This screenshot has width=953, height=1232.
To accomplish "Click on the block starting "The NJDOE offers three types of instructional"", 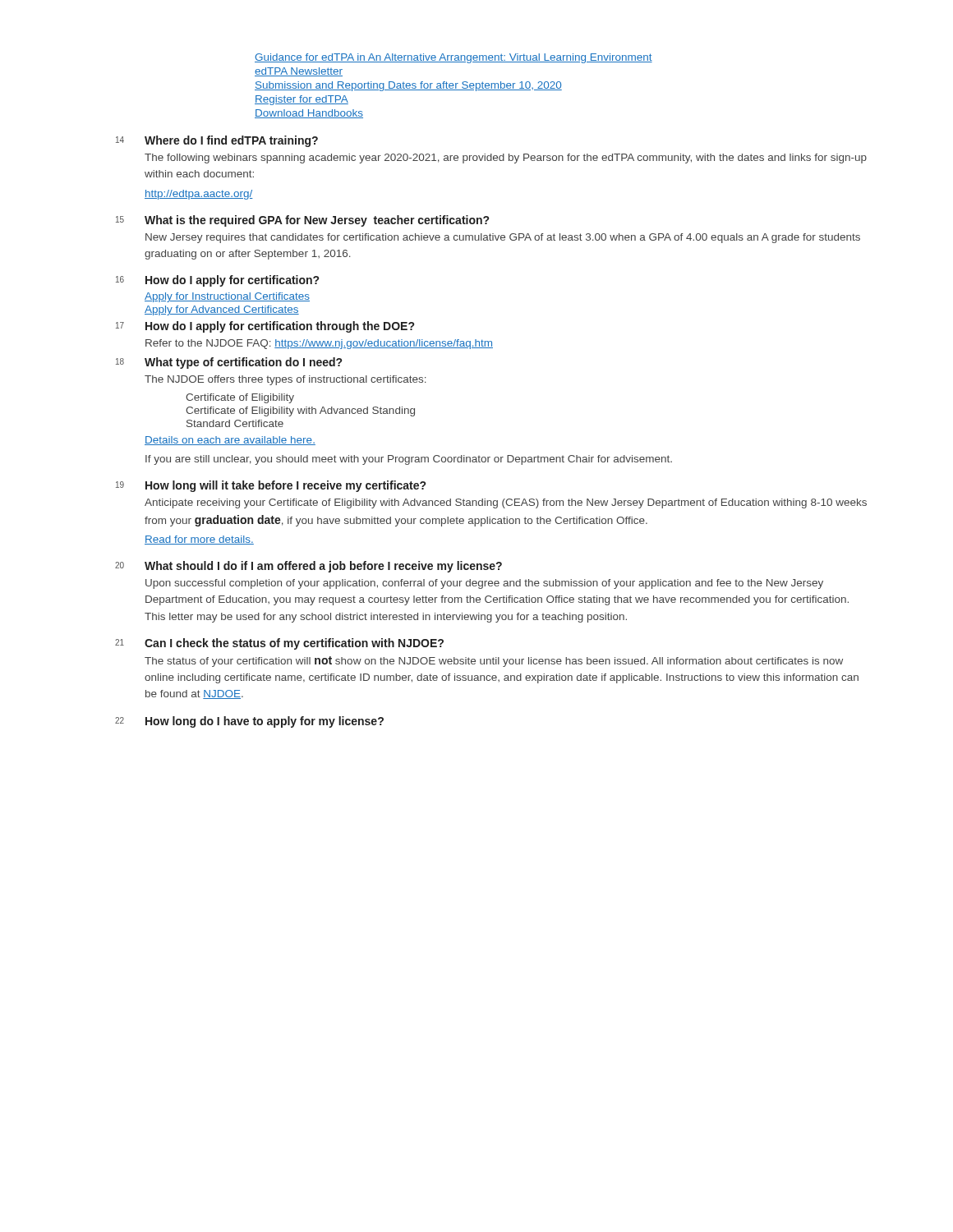I will tap(286, 379).
